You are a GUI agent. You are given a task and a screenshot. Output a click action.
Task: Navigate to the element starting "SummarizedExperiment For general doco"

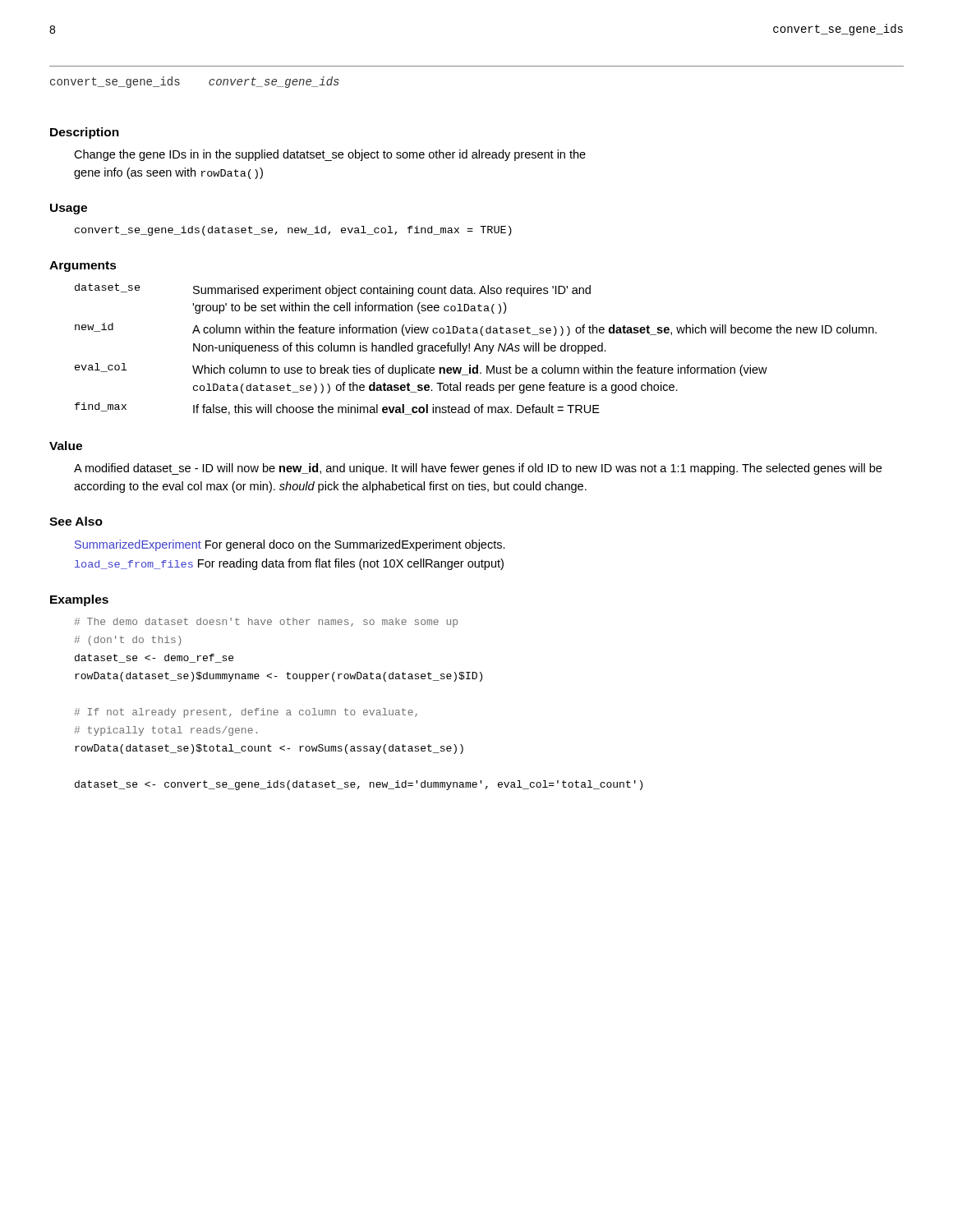pos(290,554)
